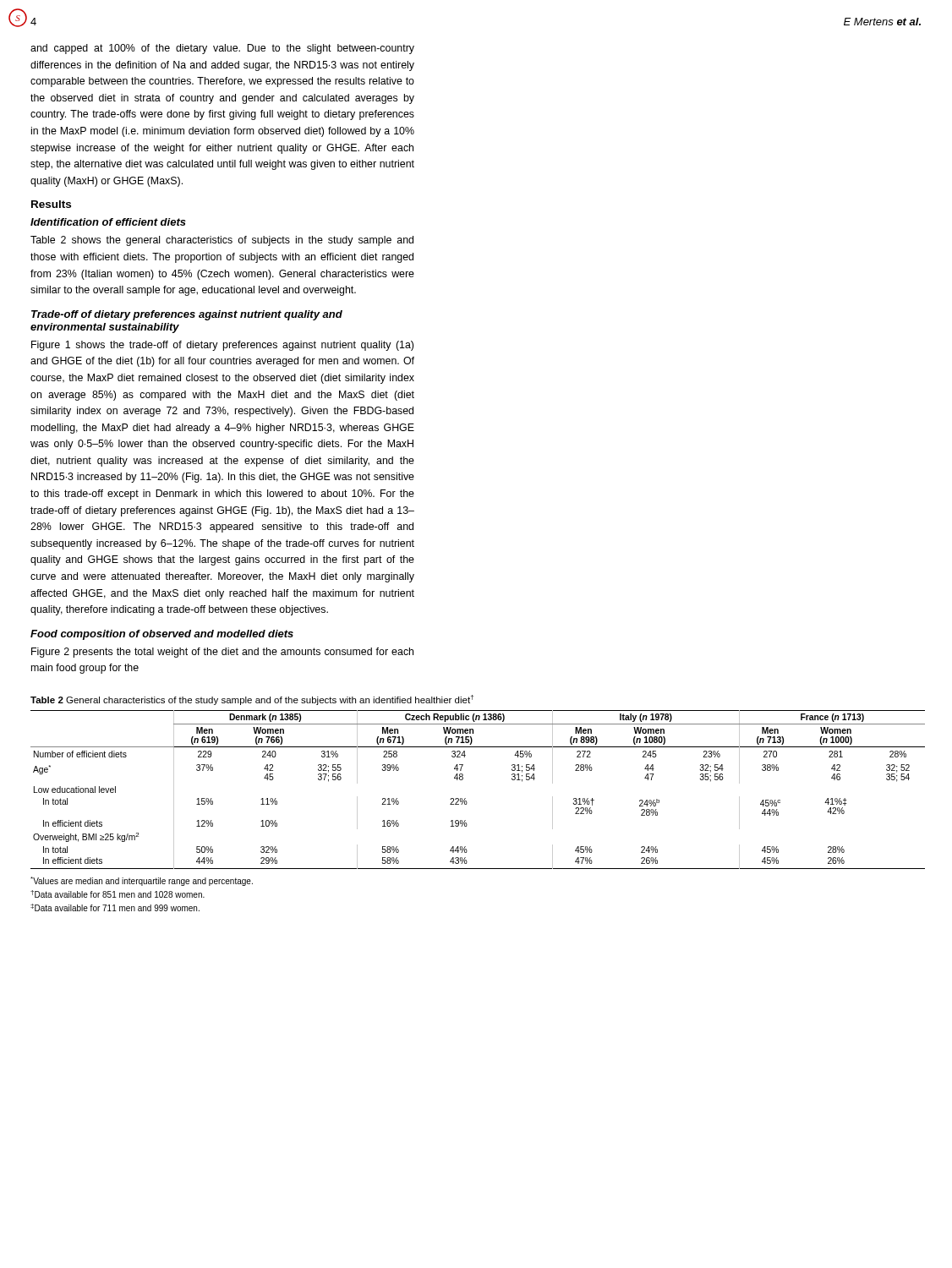Image resolution: width=952 pixels, height=1268 pixels.
Task: Locate the text block that reads "Figure 1 shows"
Action: point(222,477)
